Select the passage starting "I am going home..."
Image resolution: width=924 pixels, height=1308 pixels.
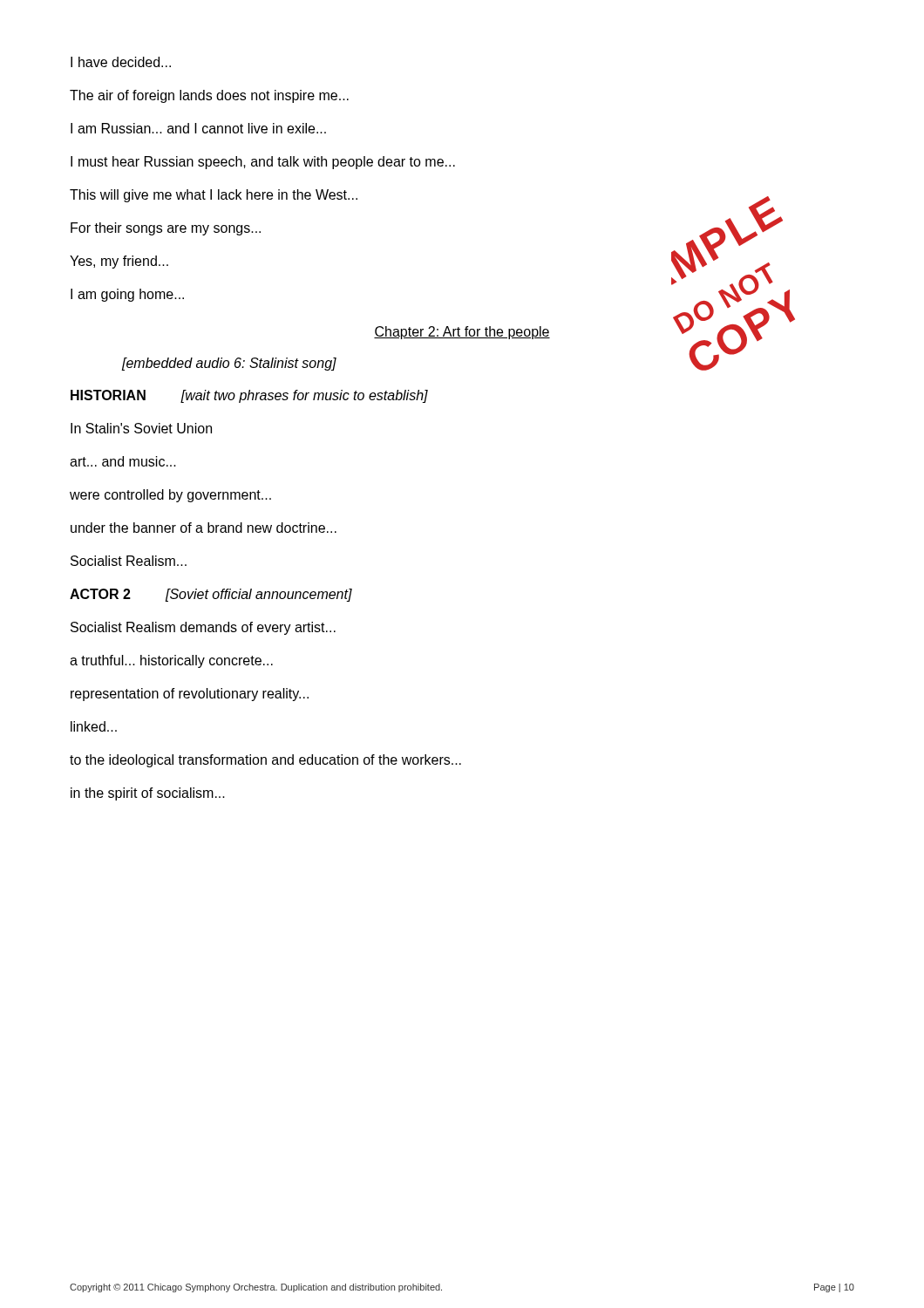coord(128,294)
